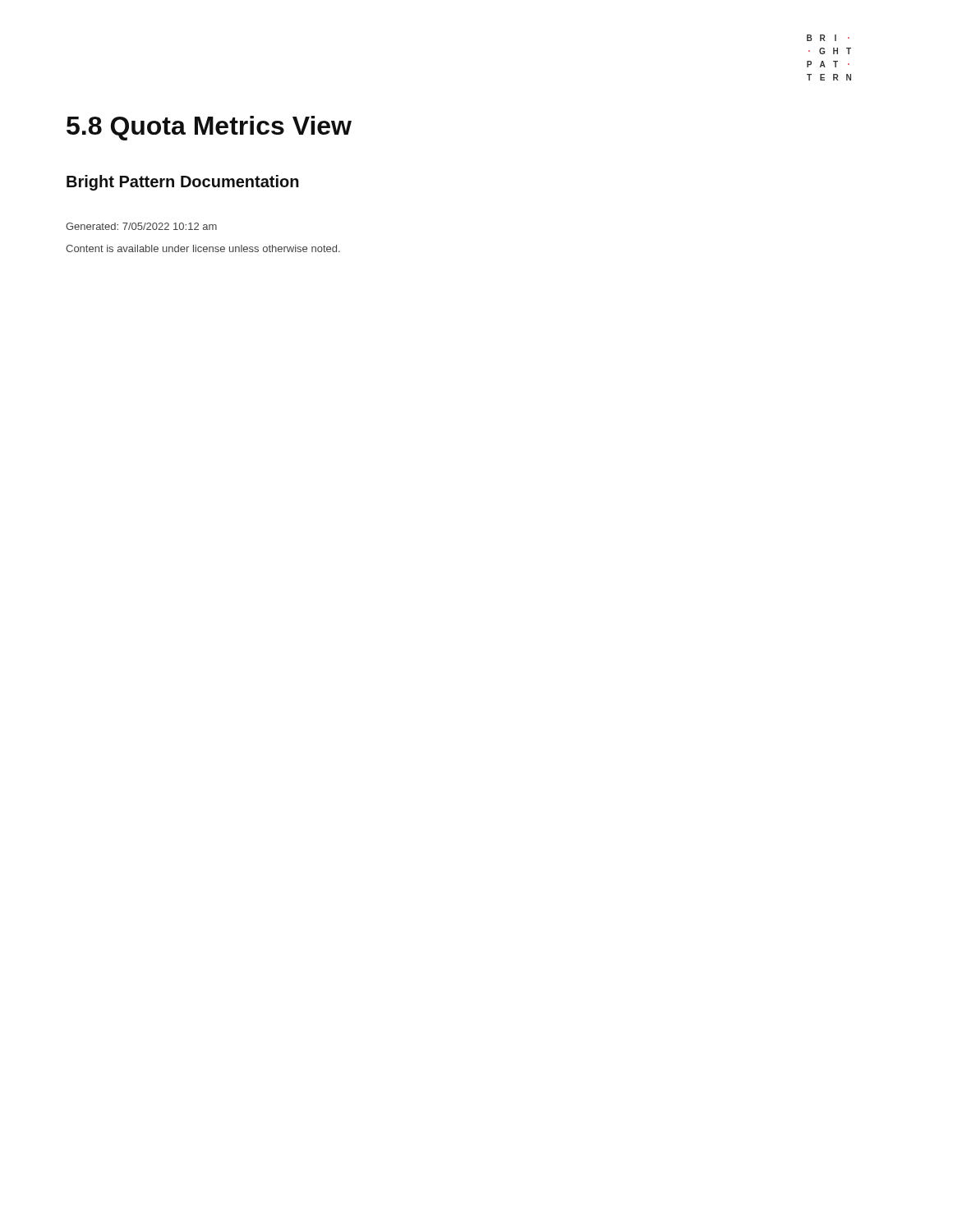The width and height of the screenshot is (953, 1232).
Task: Navigate to the region starting "Content is available under license unless"
Action: click(x=203, y=248)
